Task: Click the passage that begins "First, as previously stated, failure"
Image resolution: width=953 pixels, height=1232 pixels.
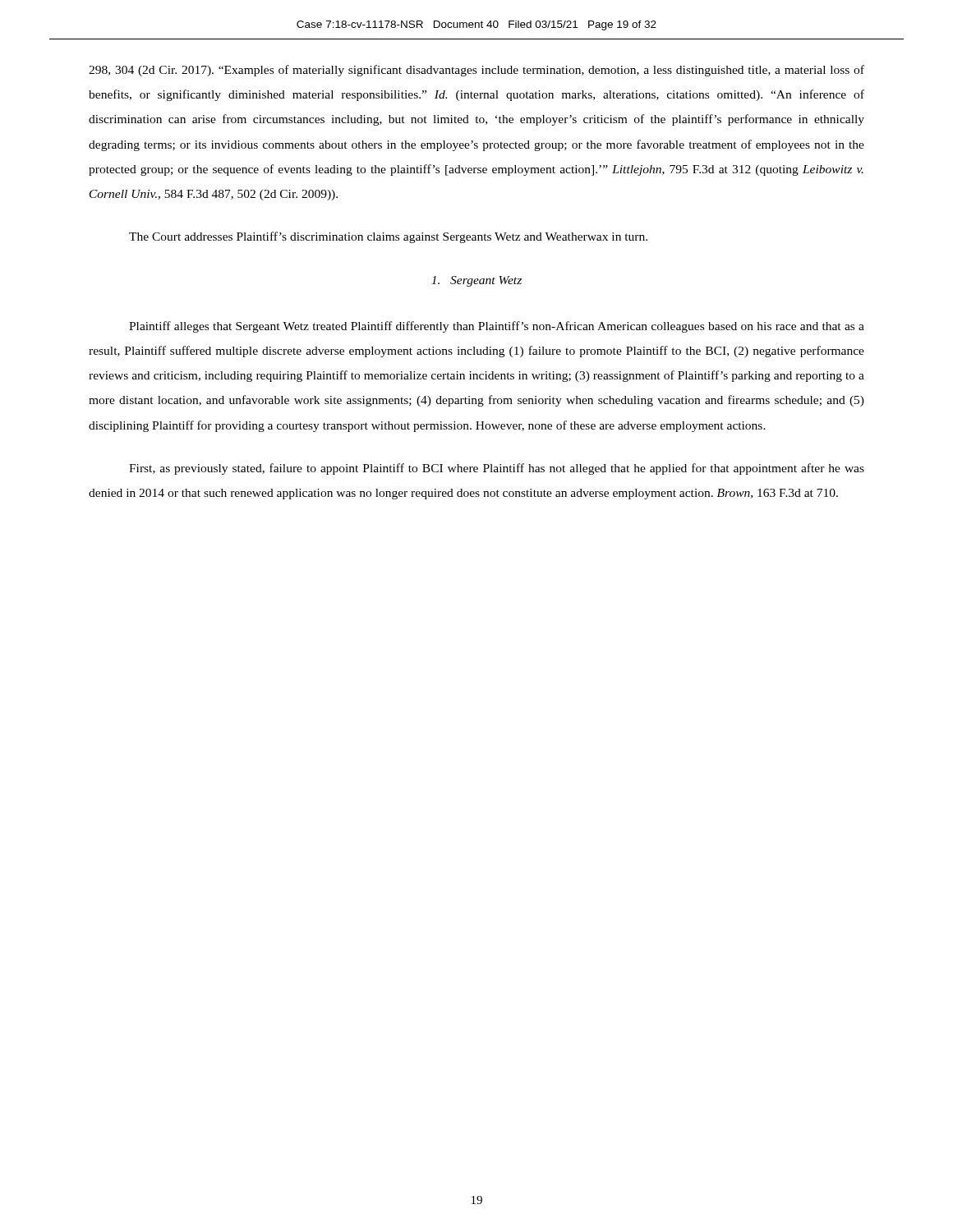Action: click(x=476, y=481)
